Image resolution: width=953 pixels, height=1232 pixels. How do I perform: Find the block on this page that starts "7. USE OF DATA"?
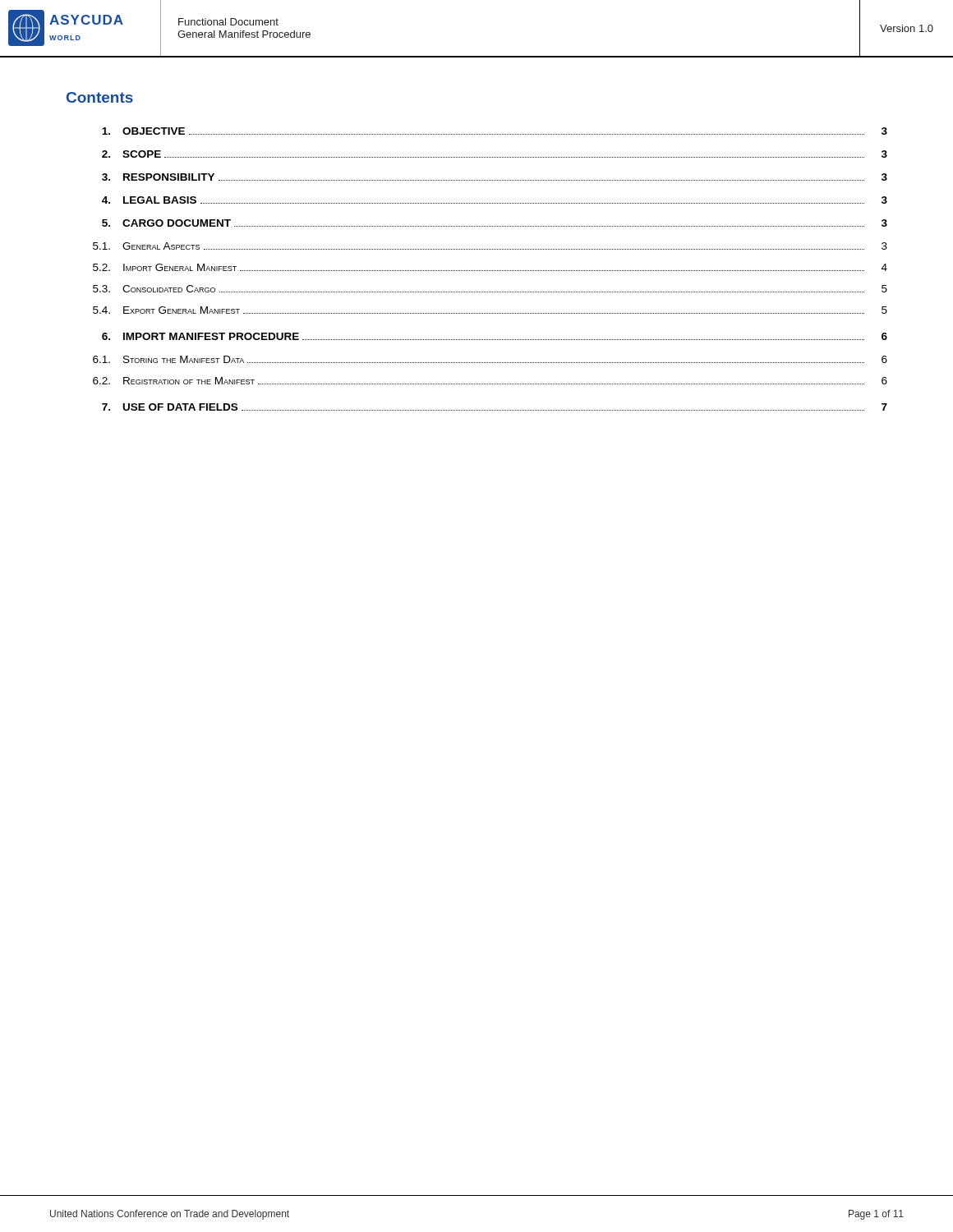[x=476, y=407]
